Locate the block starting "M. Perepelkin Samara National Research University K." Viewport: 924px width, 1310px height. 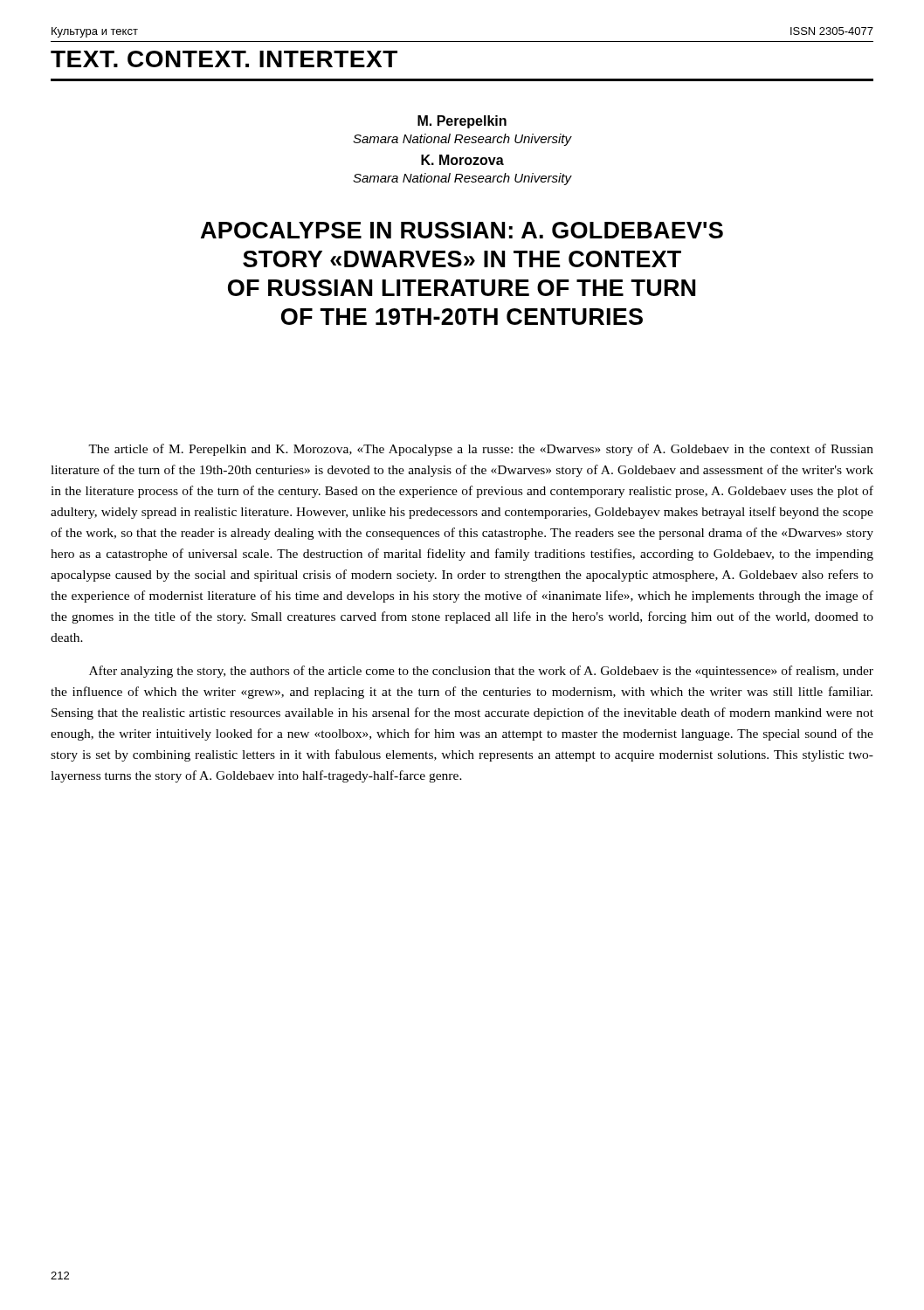pos(462,149)
